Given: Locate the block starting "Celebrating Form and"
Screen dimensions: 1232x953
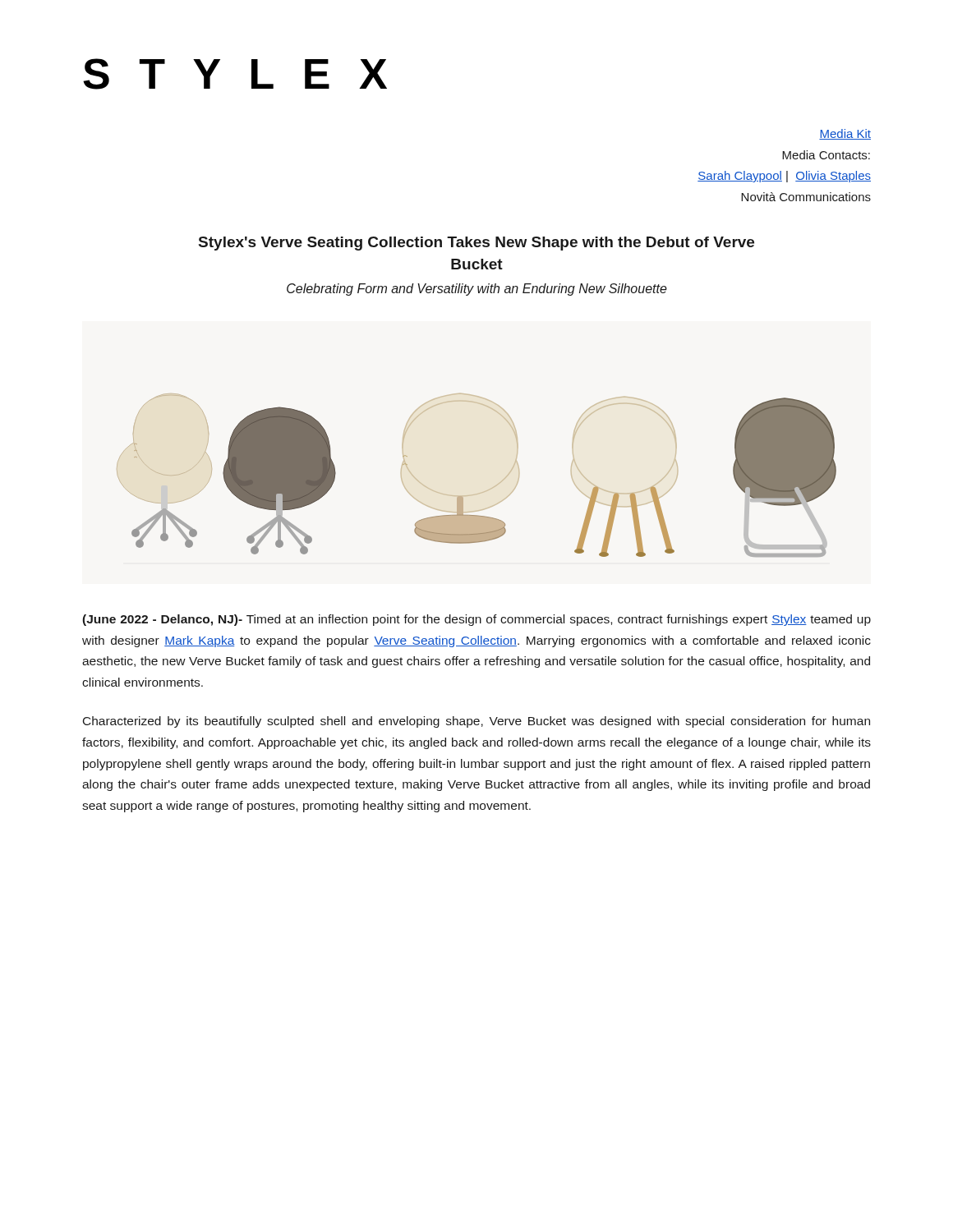Looking at the screenshot, I should [x=476, y=289].
